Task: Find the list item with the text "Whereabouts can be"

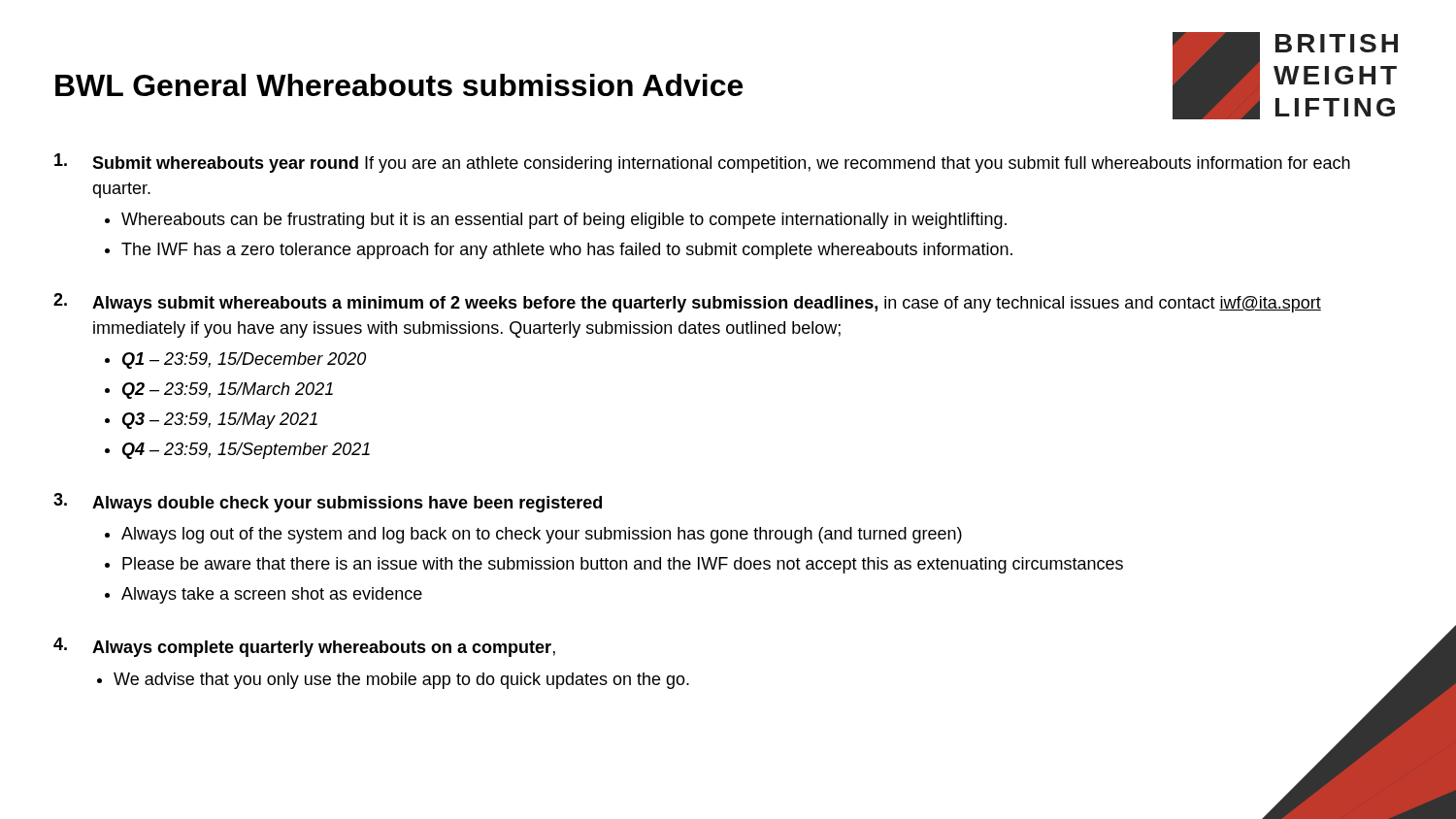Action: pos(565,219)
